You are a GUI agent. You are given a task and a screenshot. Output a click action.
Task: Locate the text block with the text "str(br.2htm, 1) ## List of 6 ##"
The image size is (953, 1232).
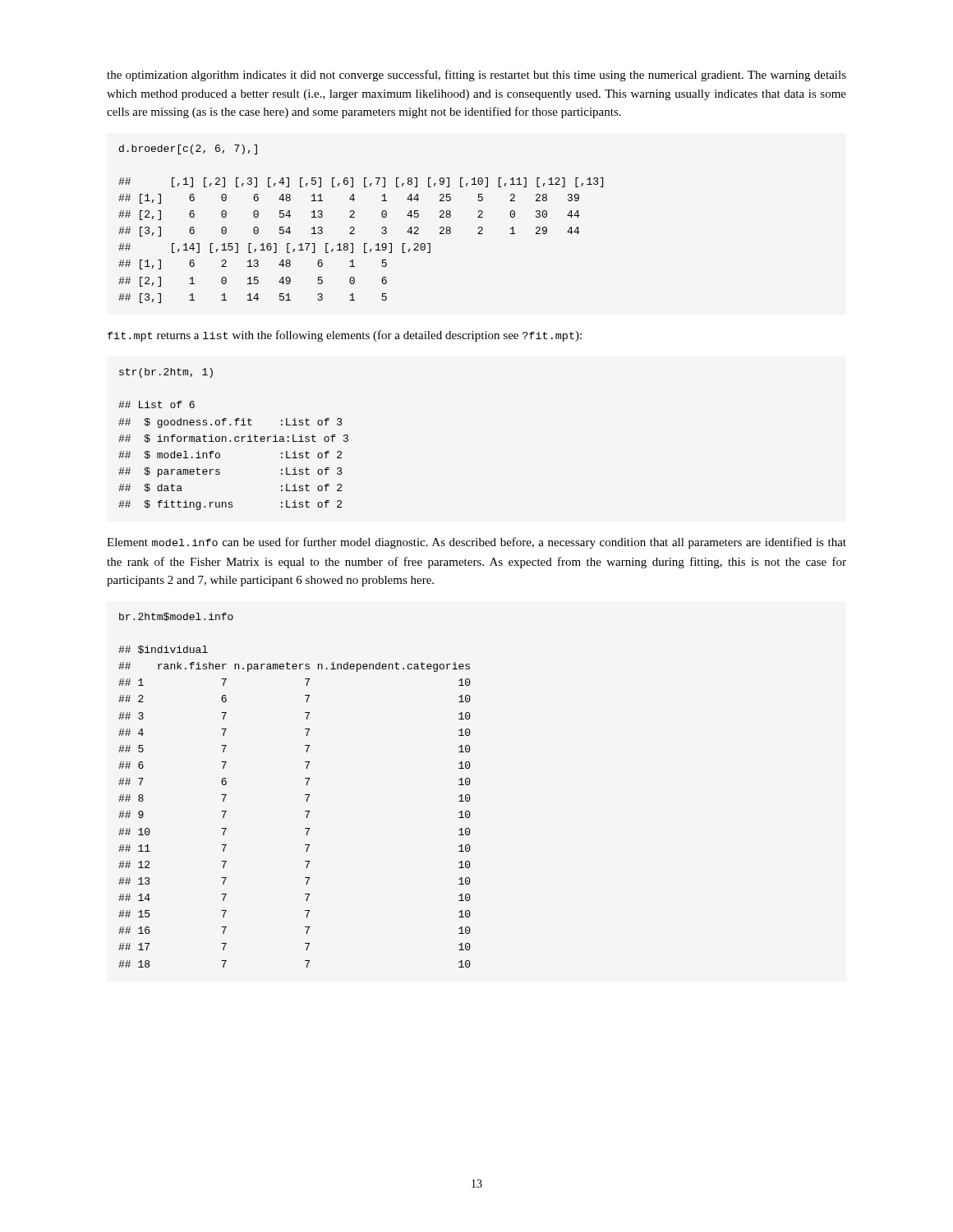tap(234, 439)
